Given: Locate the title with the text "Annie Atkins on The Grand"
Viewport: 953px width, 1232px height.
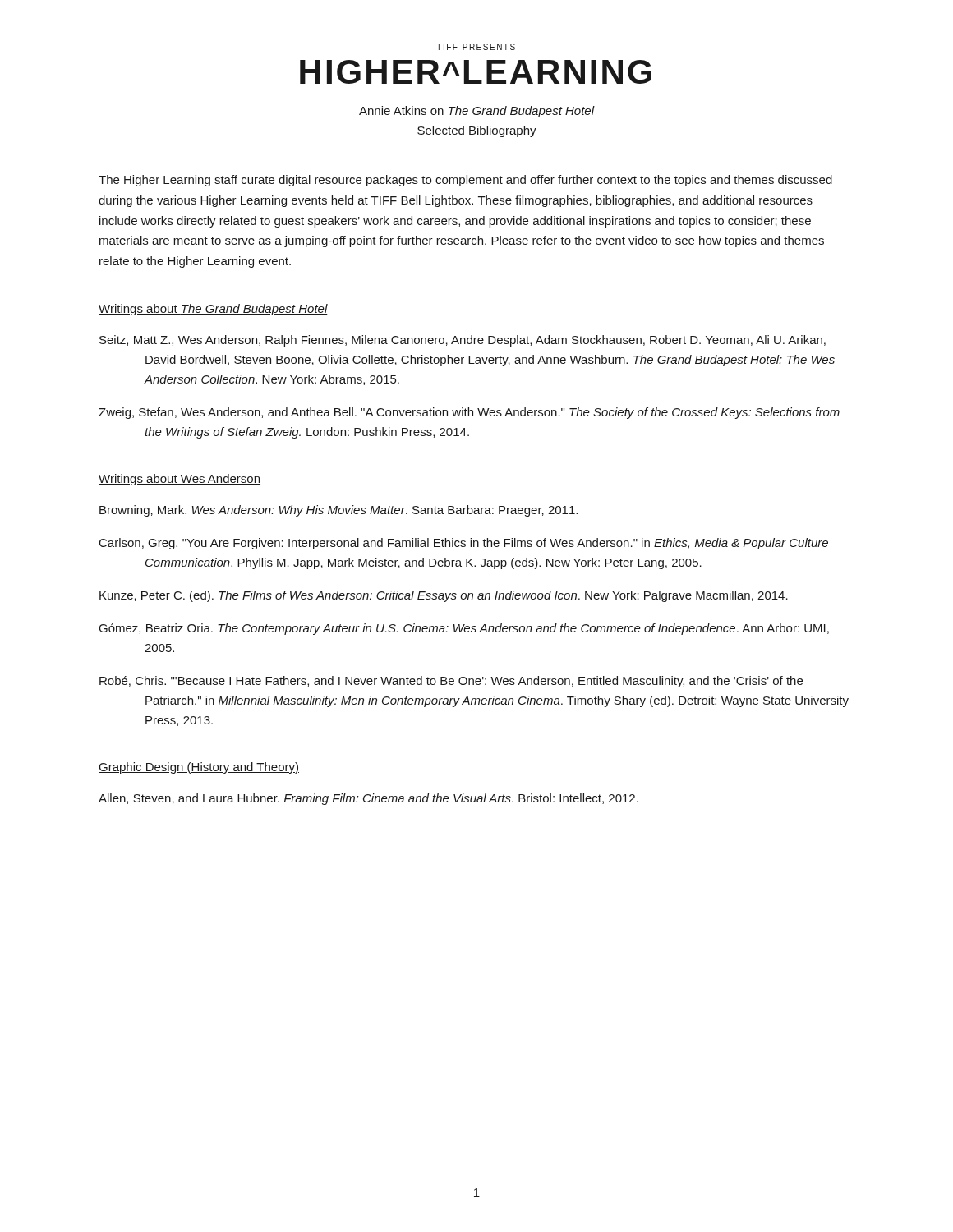Looking at the screenshot, I should (476, 120).
